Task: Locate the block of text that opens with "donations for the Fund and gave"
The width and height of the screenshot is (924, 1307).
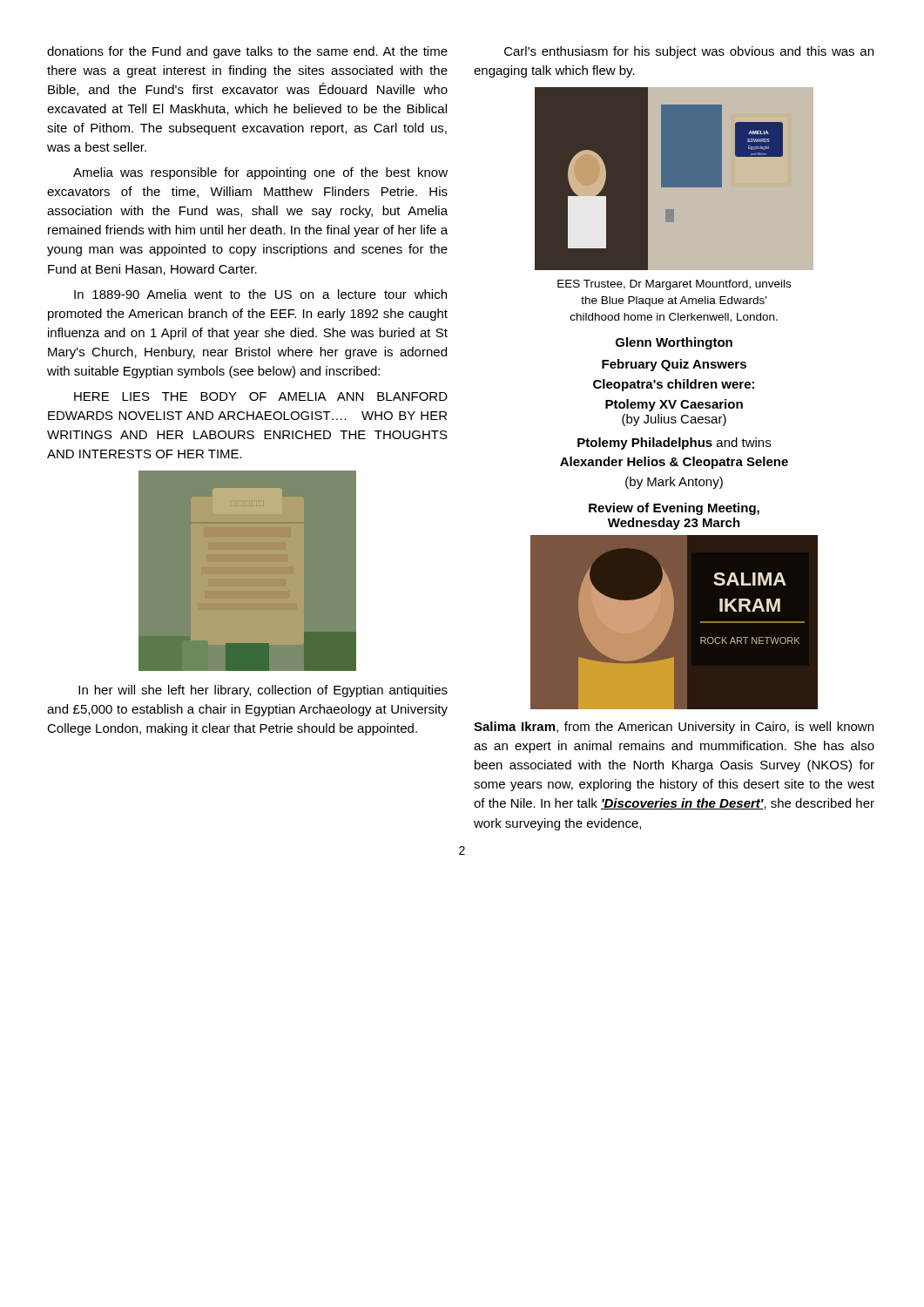Action: 247,99
